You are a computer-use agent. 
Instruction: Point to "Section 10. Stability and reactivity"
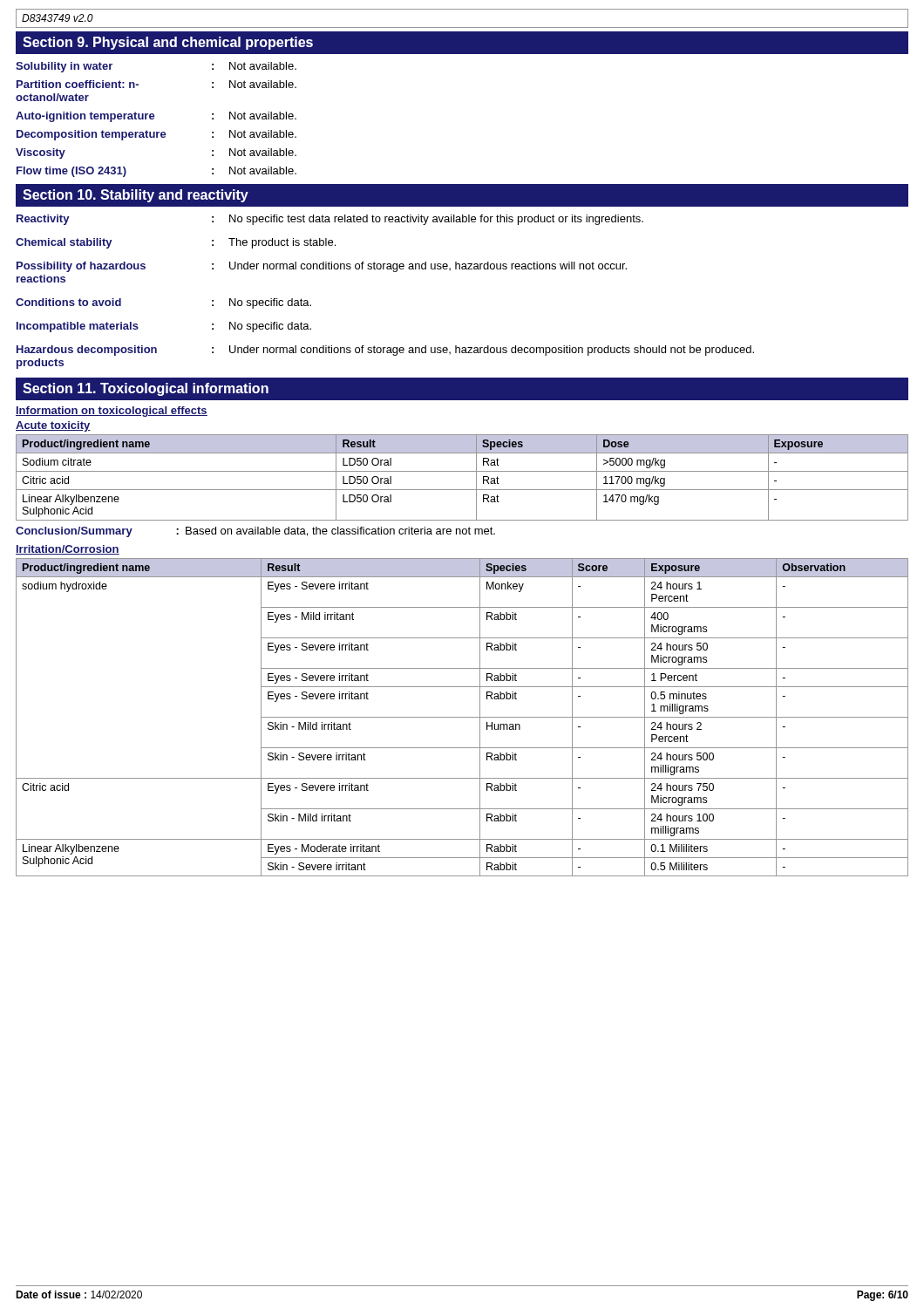tap(135, 195)
